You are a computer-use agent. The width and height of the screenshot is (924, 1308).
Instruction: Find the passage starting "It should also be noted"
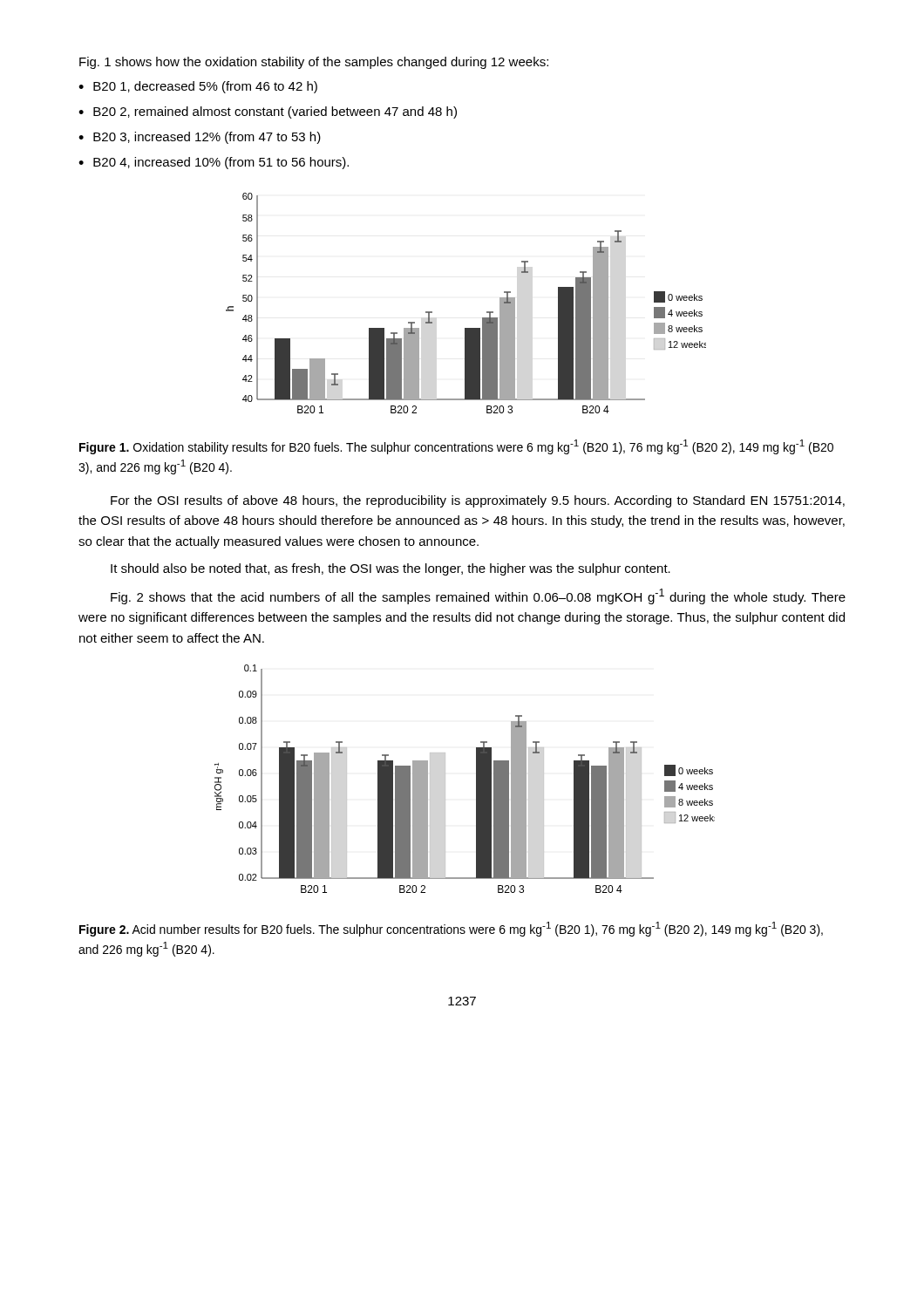pos(390,568)
